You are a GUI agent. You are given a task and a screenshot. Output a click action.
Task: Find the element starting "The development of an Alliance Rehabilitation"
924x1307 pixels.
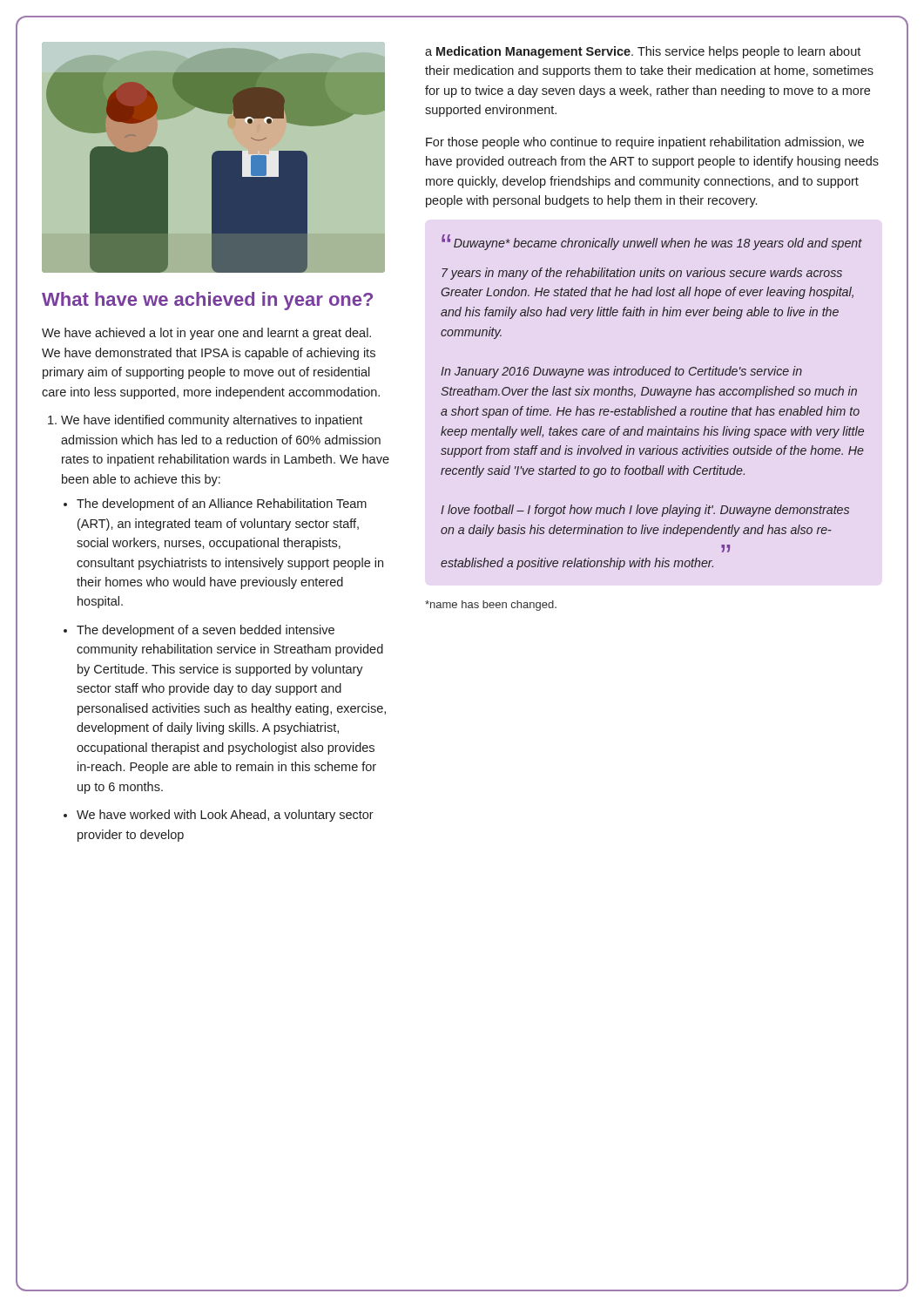coord(230,553)
